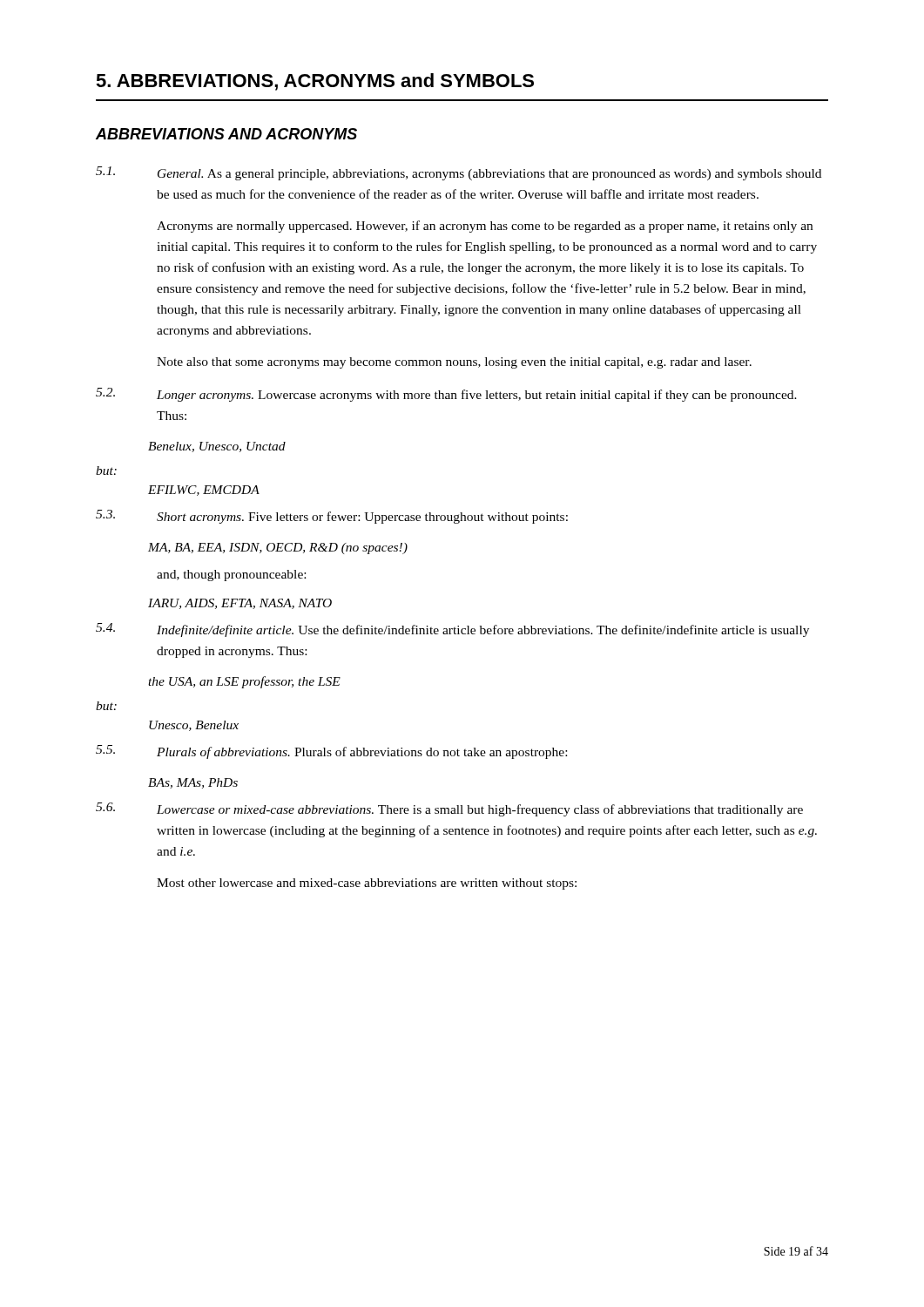The image size is (924, 1307).
Task: Point to the block beginning "5.6. Lowercase or mixed-case abbreviations."
Action: [449, 809]
